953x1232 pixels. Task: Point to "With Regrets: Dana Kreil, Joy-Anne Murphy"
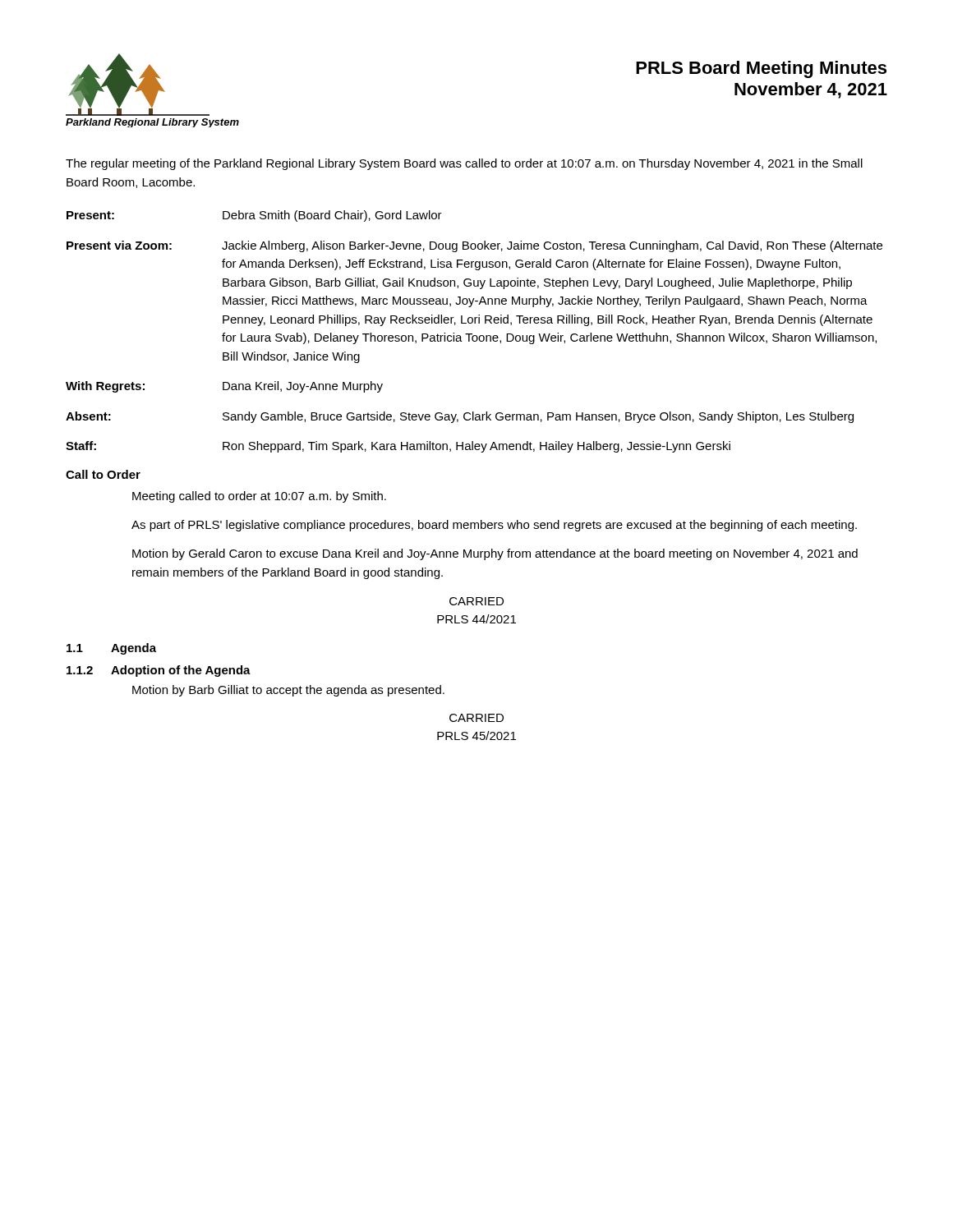pos(224,387)
